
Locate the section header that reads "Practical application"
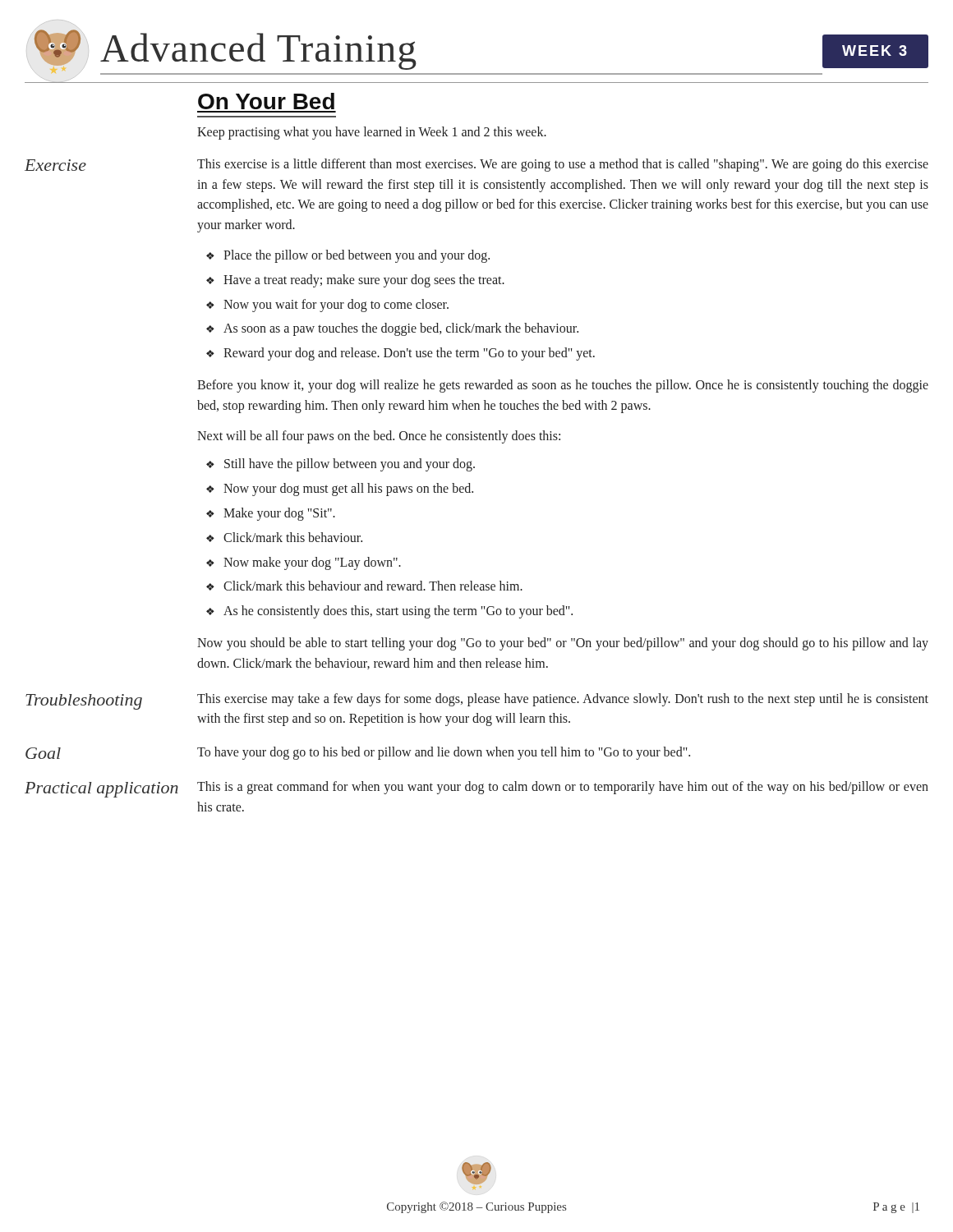[x=102, y=787]
